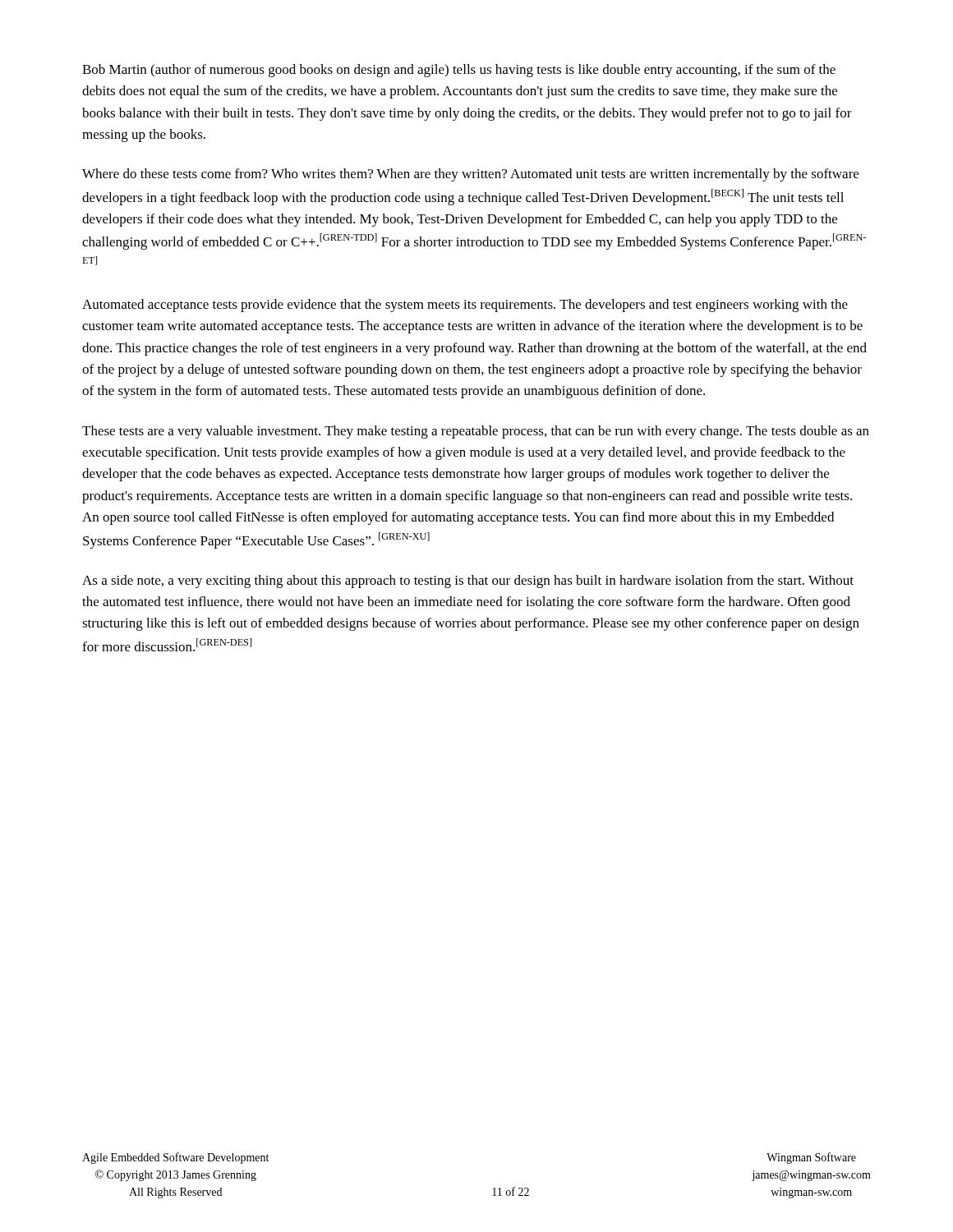Viewport: 953px width, 1232px height.
Task: Click the passage that begins "These tests are a"
Action: 476,485
